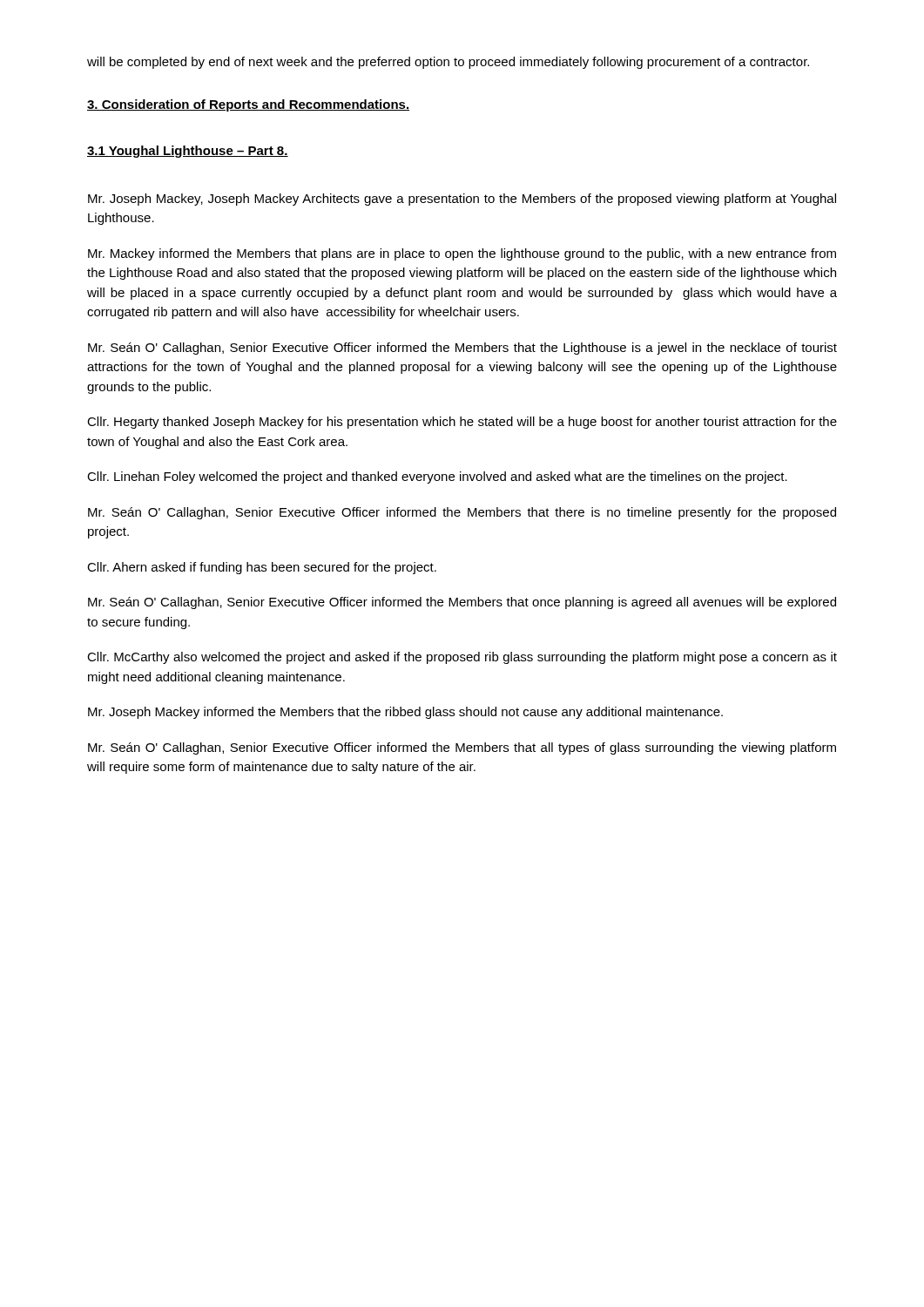The height and width of the screenshot is (1307, 924).
Task: Click the passage that begins "Cllr. McCarthy also welcomed the project and"
Action: 462,666
